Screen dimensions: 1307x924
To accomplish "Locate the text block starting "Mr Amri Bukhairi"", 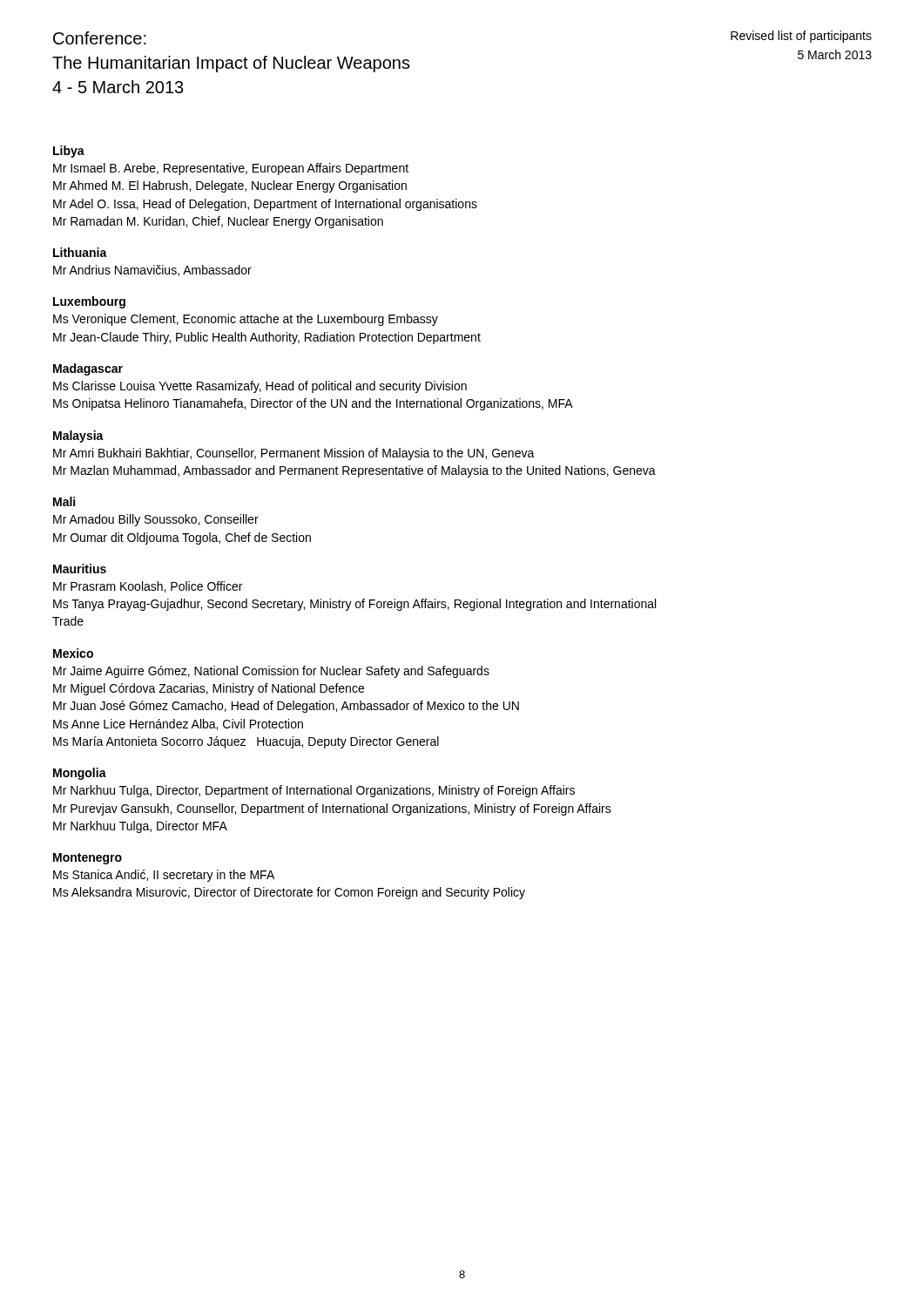I will tap(293, 453).
